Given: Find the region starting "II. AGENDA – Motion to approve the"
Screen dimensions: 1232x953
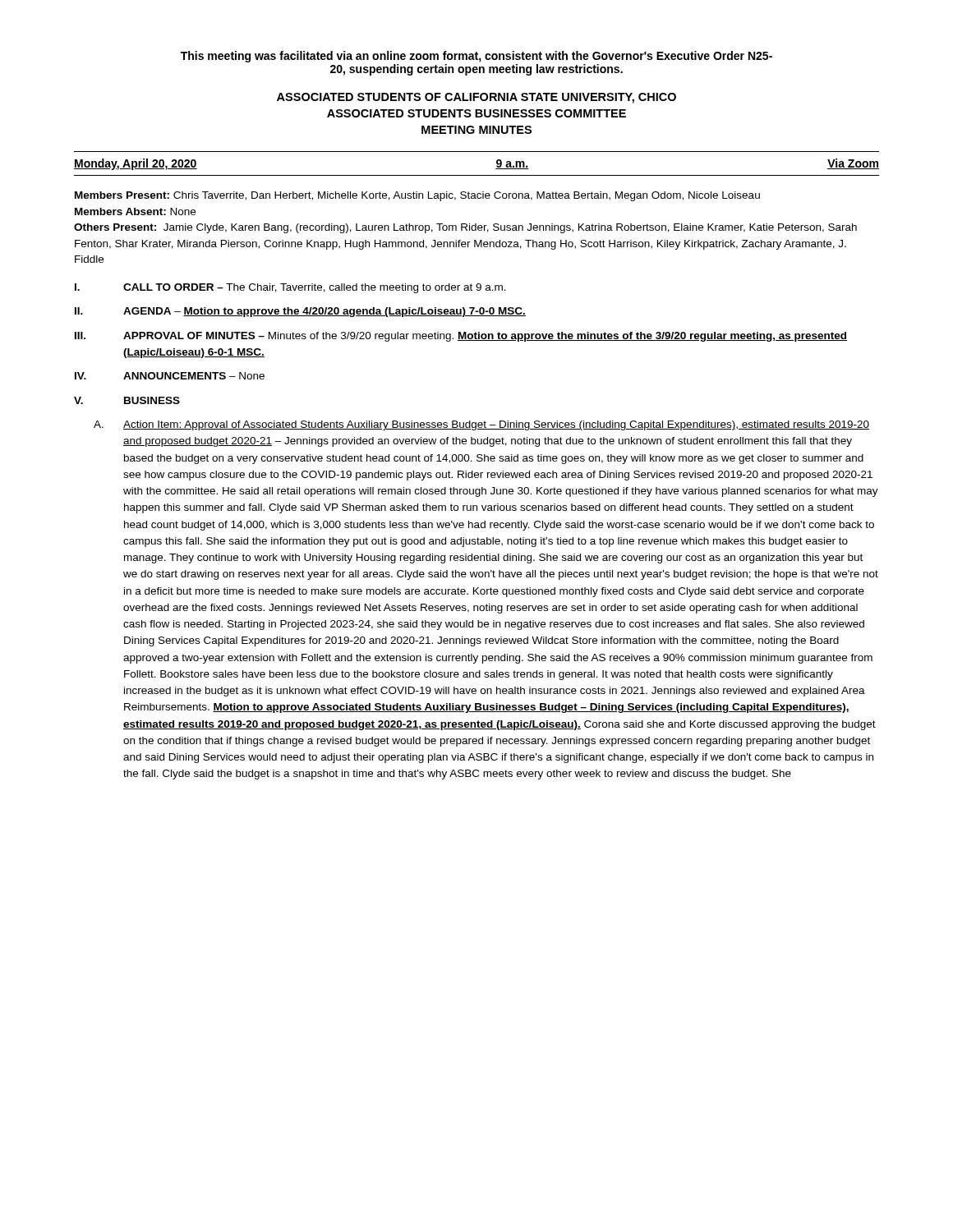Looking at the screenshot, I should coord(476,311).
